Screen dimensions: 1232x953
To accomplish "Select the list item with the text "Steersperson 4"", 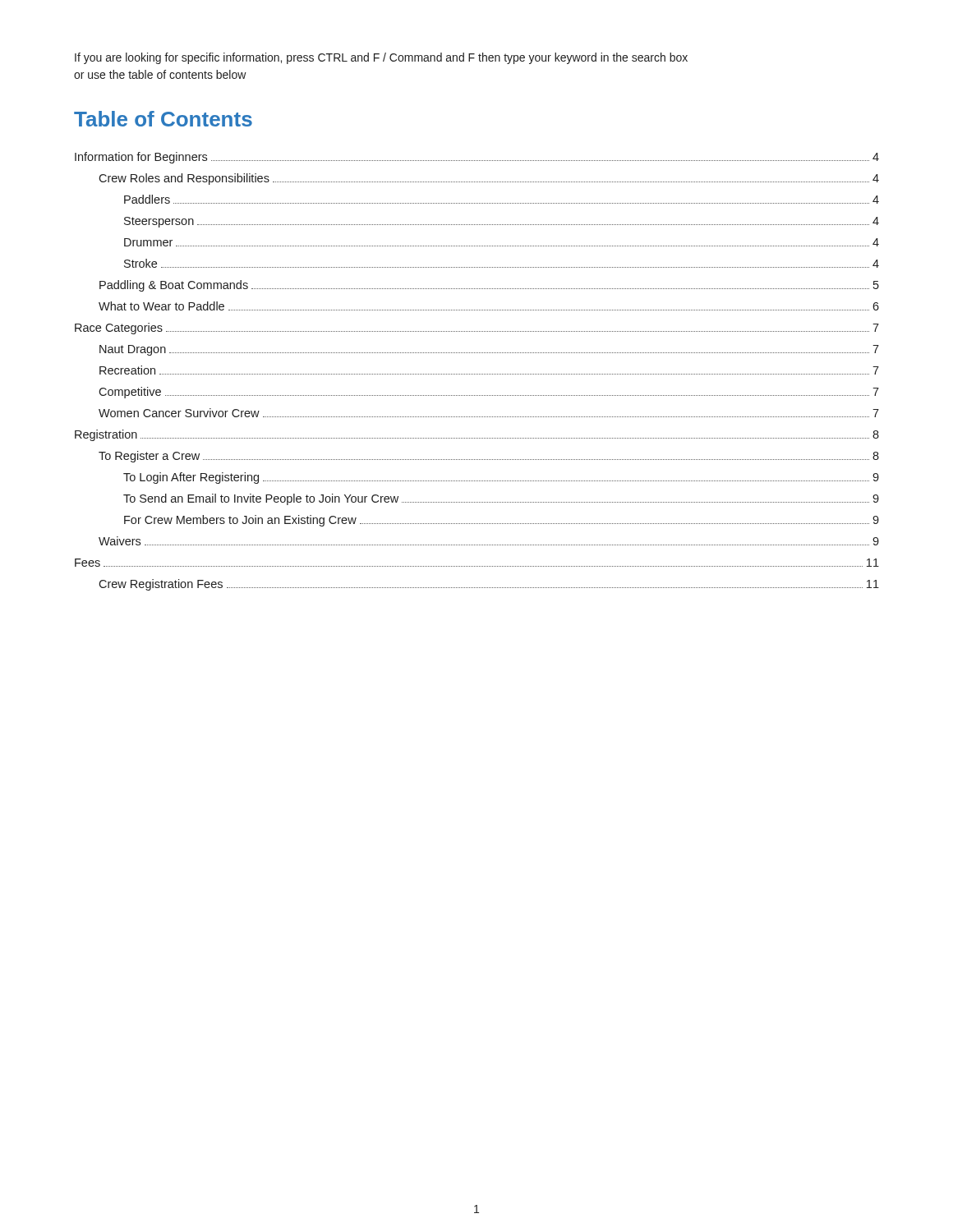I will (x=501, y=221).
